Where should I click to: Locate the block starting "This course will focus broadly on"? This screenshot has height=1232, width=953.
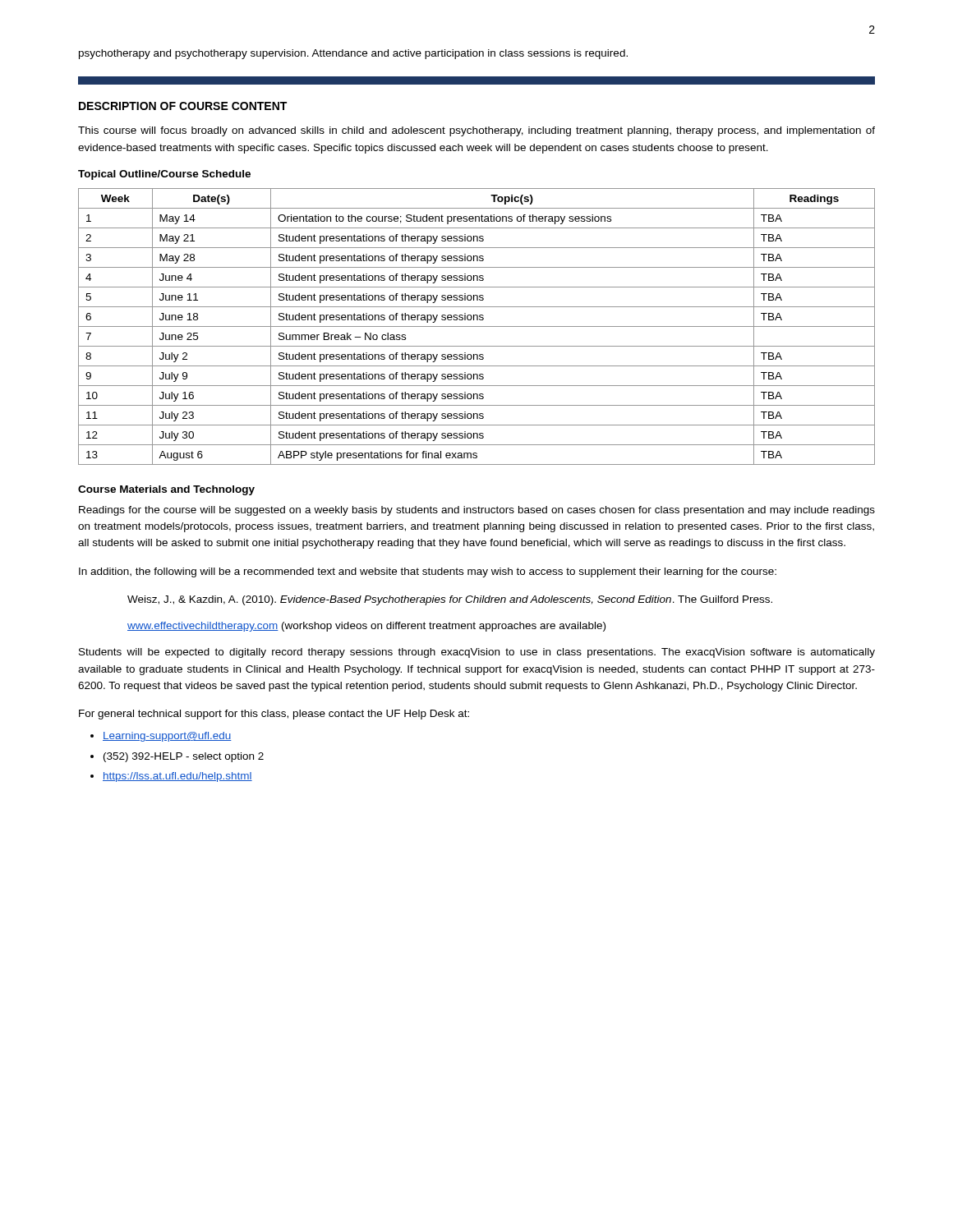click(x=476, y=139)
